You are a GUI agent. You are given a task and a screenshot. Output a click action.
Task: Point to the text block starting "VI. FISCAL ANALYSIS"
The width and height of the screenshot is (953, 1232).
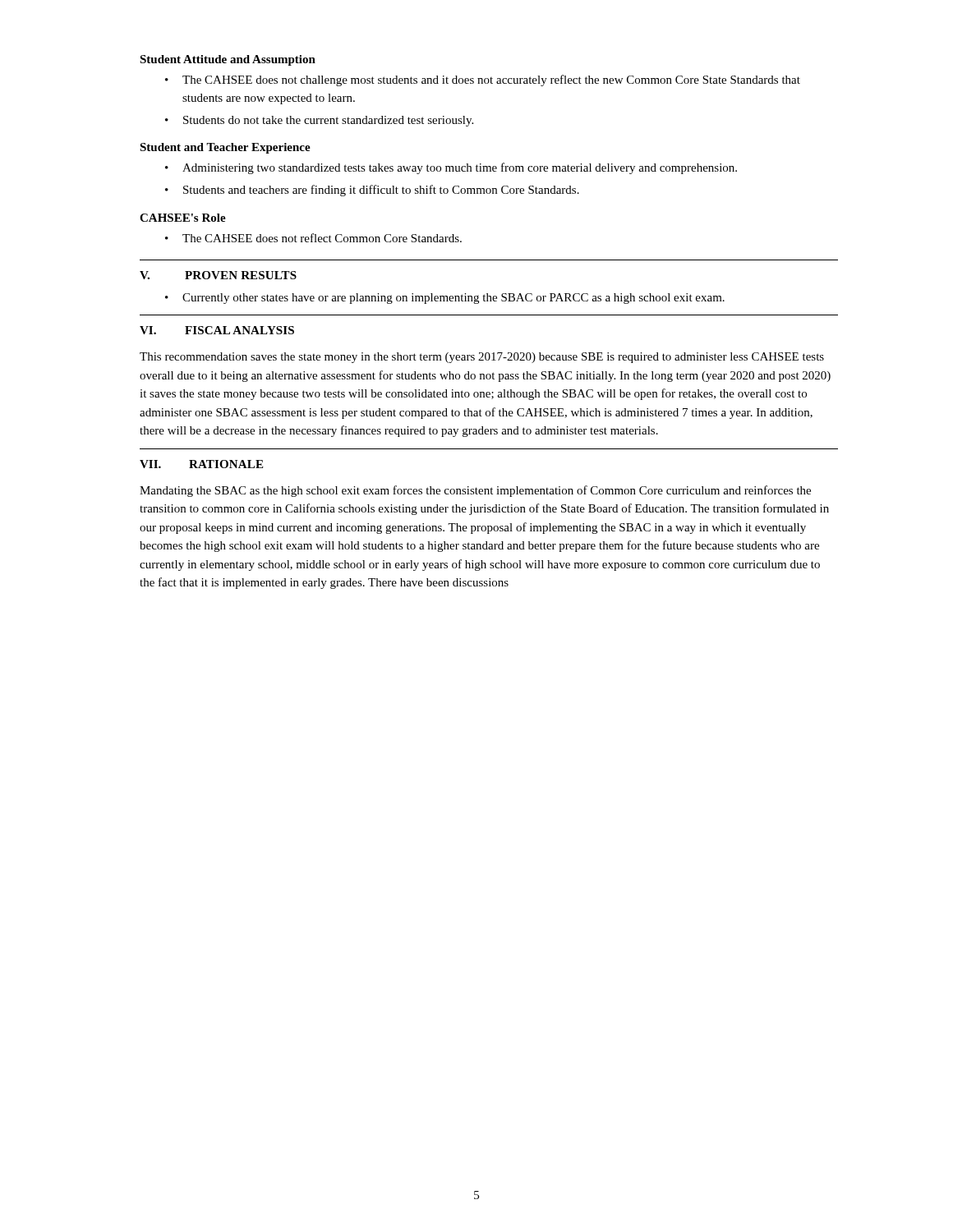pyautogui.click(x=217, y=331)
